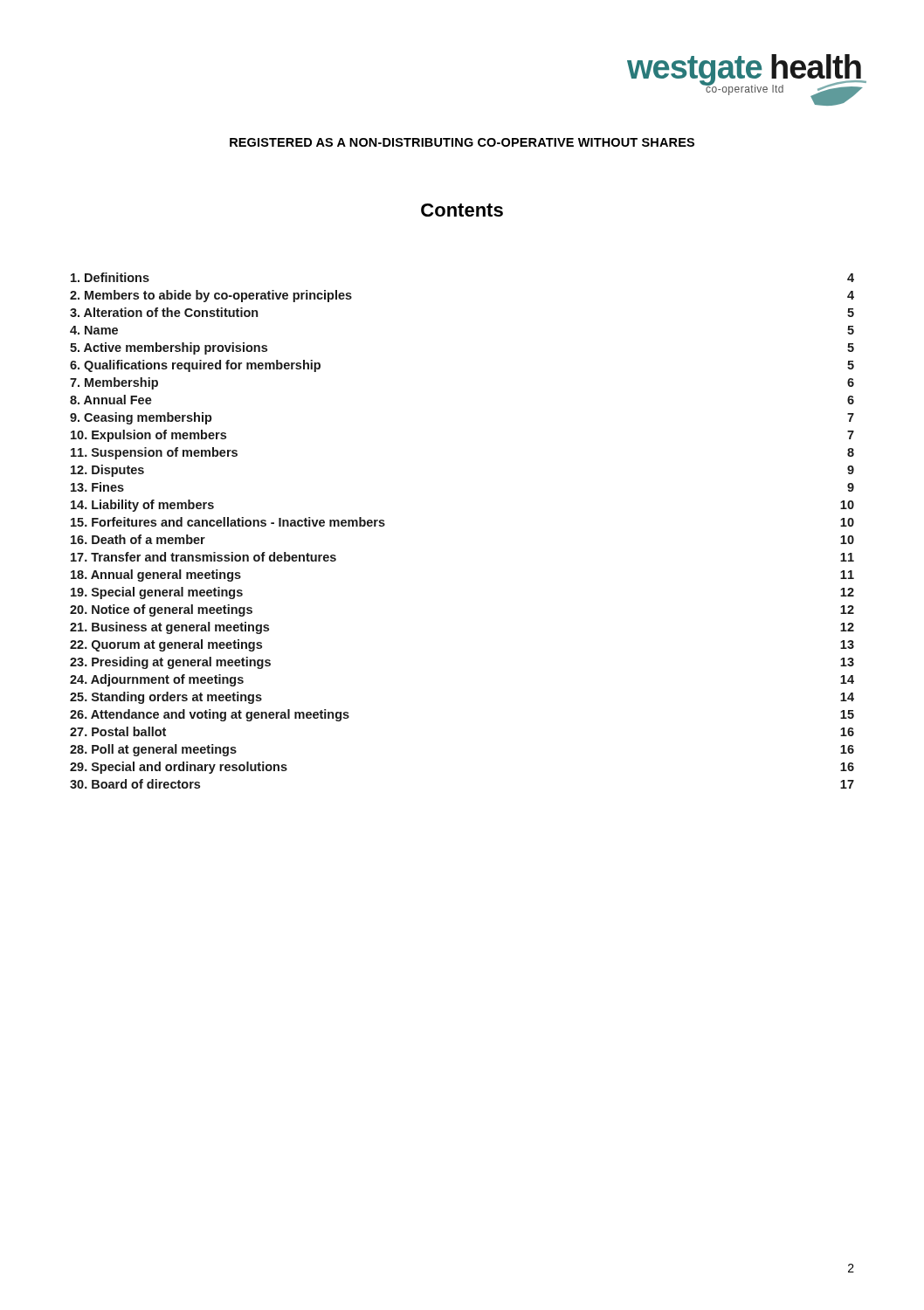Locate the text "11. Suspension of members 8"
924x1310 pixels.
[x=150, y=453]
